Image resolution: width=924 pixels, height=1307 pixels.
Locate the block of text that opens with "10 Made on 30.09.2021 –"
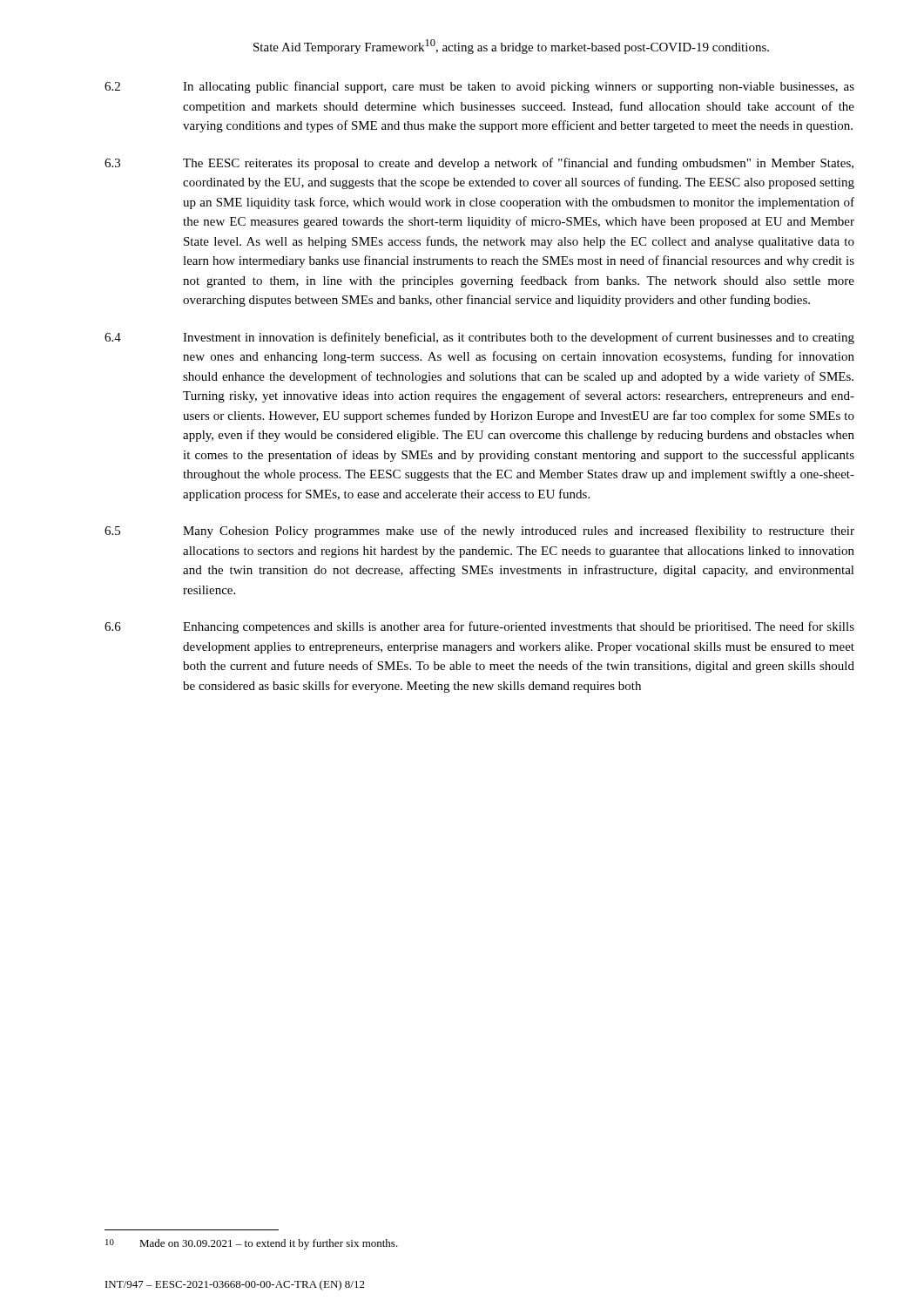click(252, 1244)
